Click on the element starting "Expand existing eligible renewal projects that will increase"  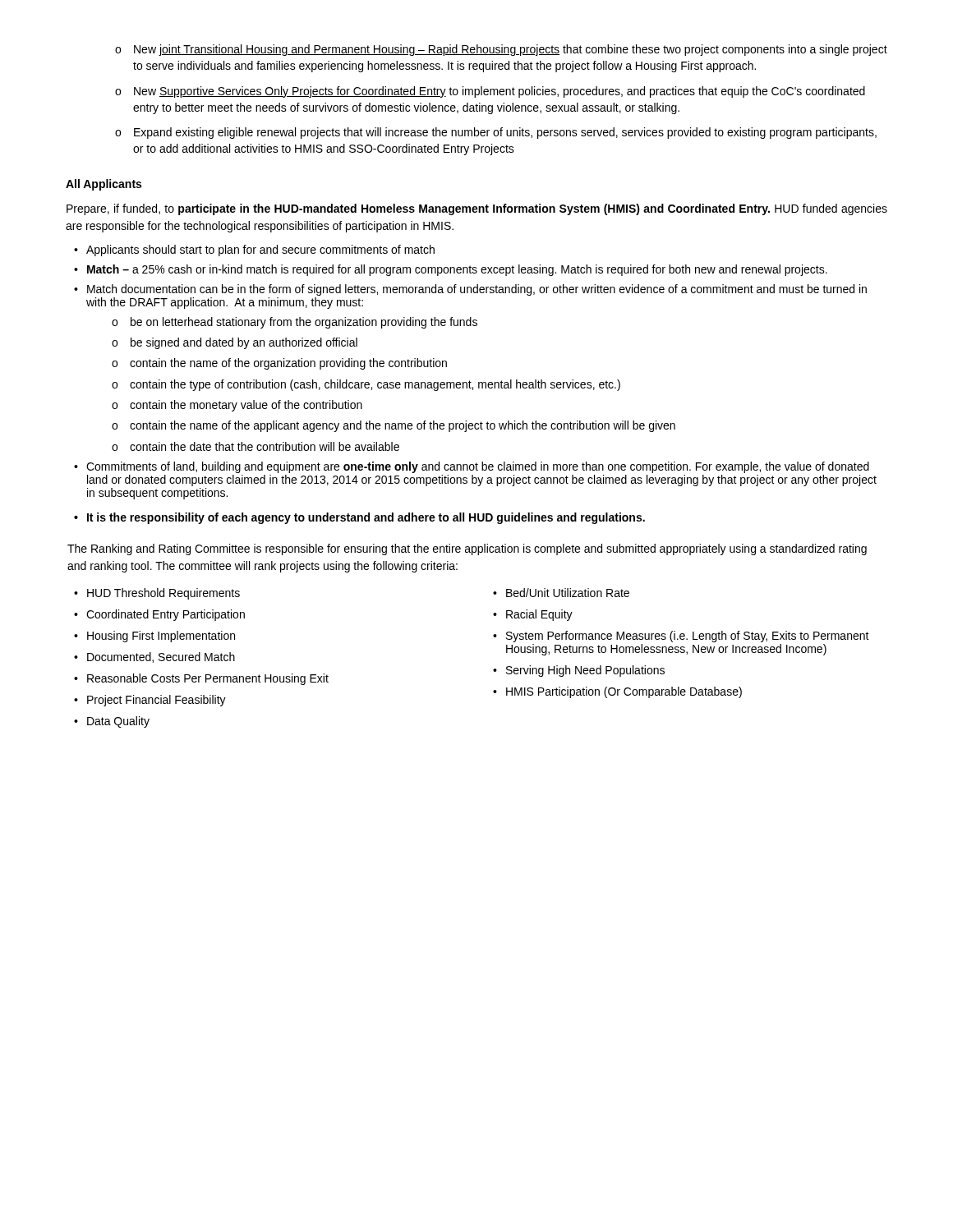pos(505,141)
